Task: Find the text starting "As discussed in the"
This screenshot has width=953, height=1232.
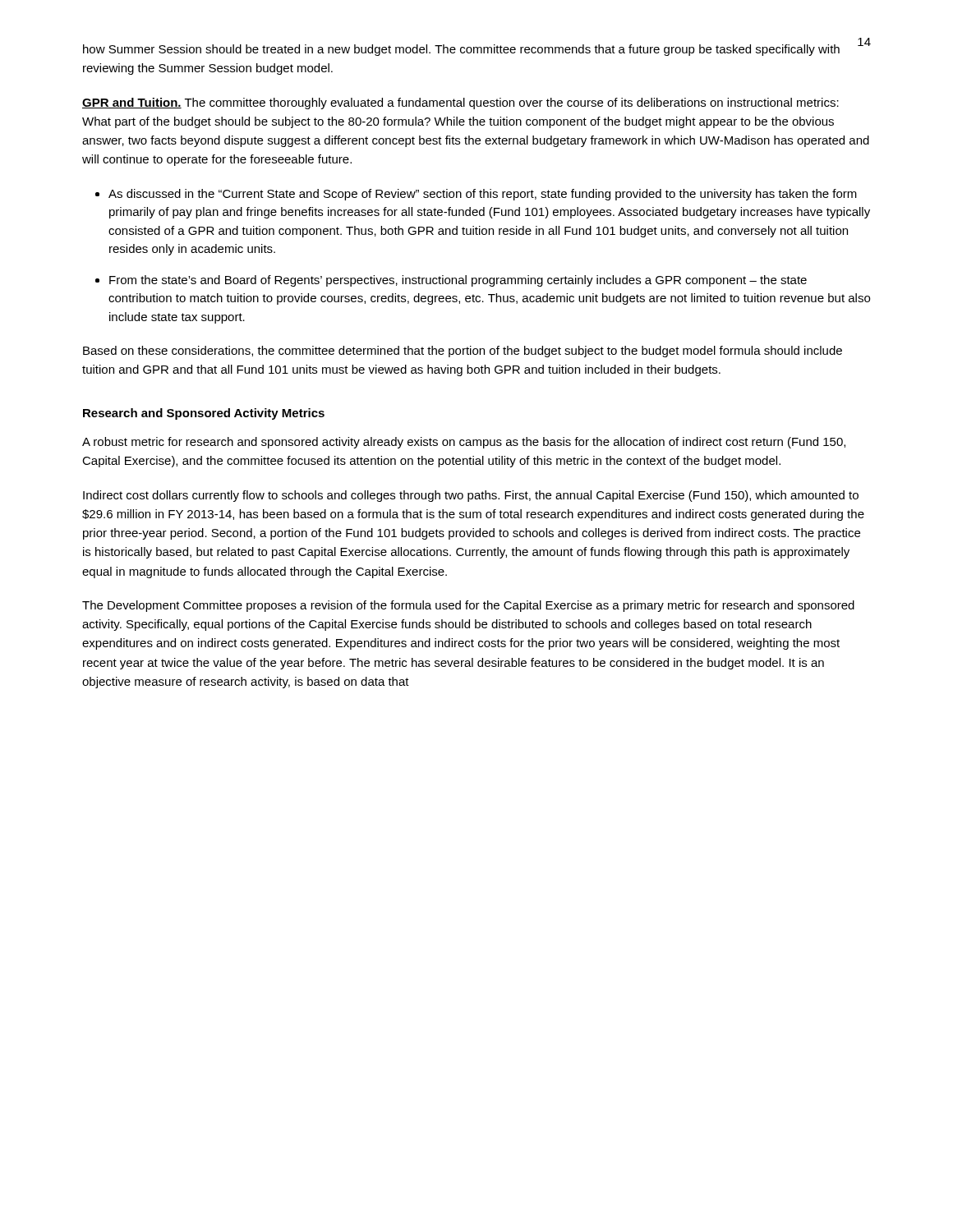Action: pos(490,221)
